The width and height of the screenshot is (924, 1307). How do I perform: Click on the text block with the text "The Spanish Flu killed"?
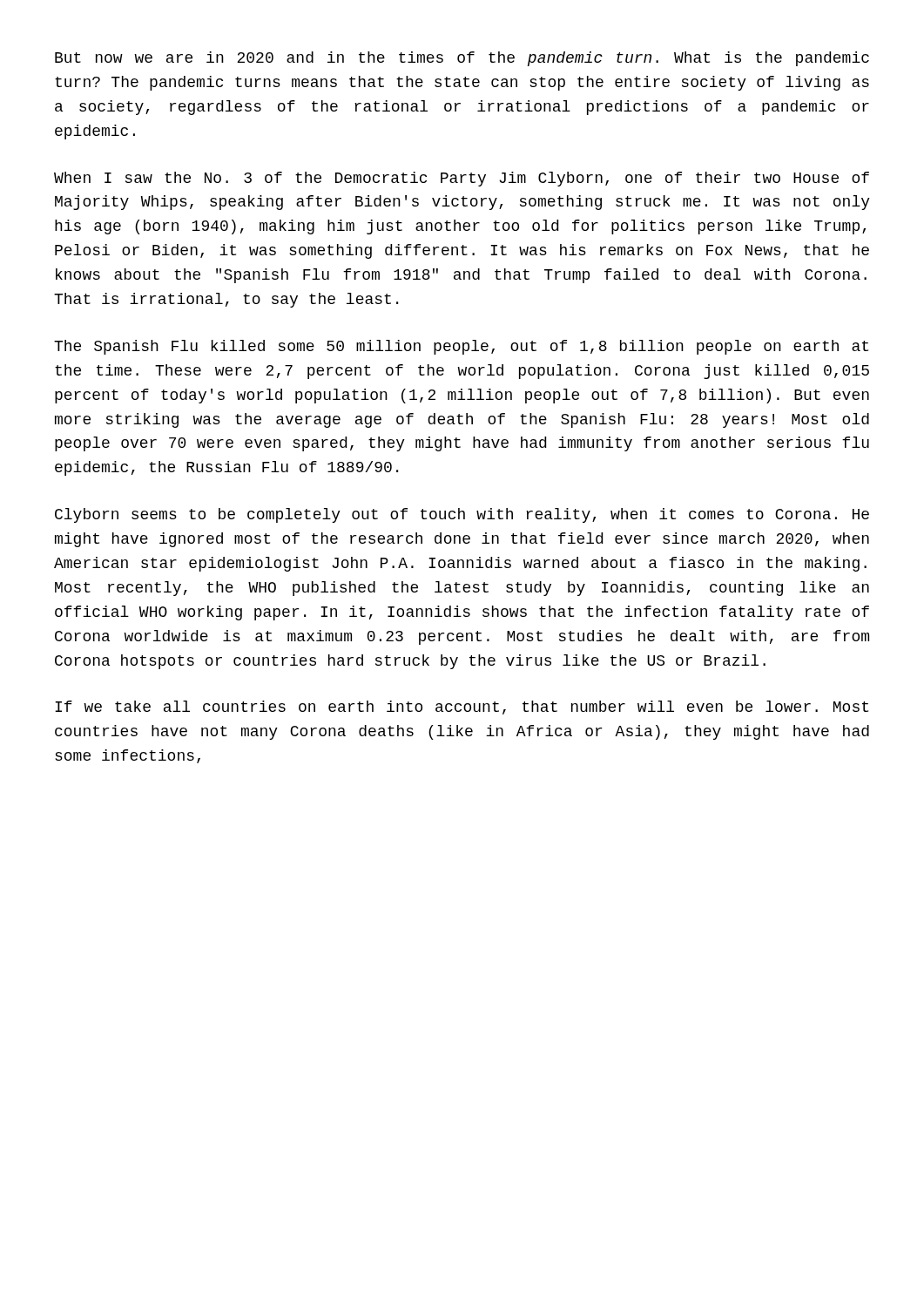(x=462, y=407)
